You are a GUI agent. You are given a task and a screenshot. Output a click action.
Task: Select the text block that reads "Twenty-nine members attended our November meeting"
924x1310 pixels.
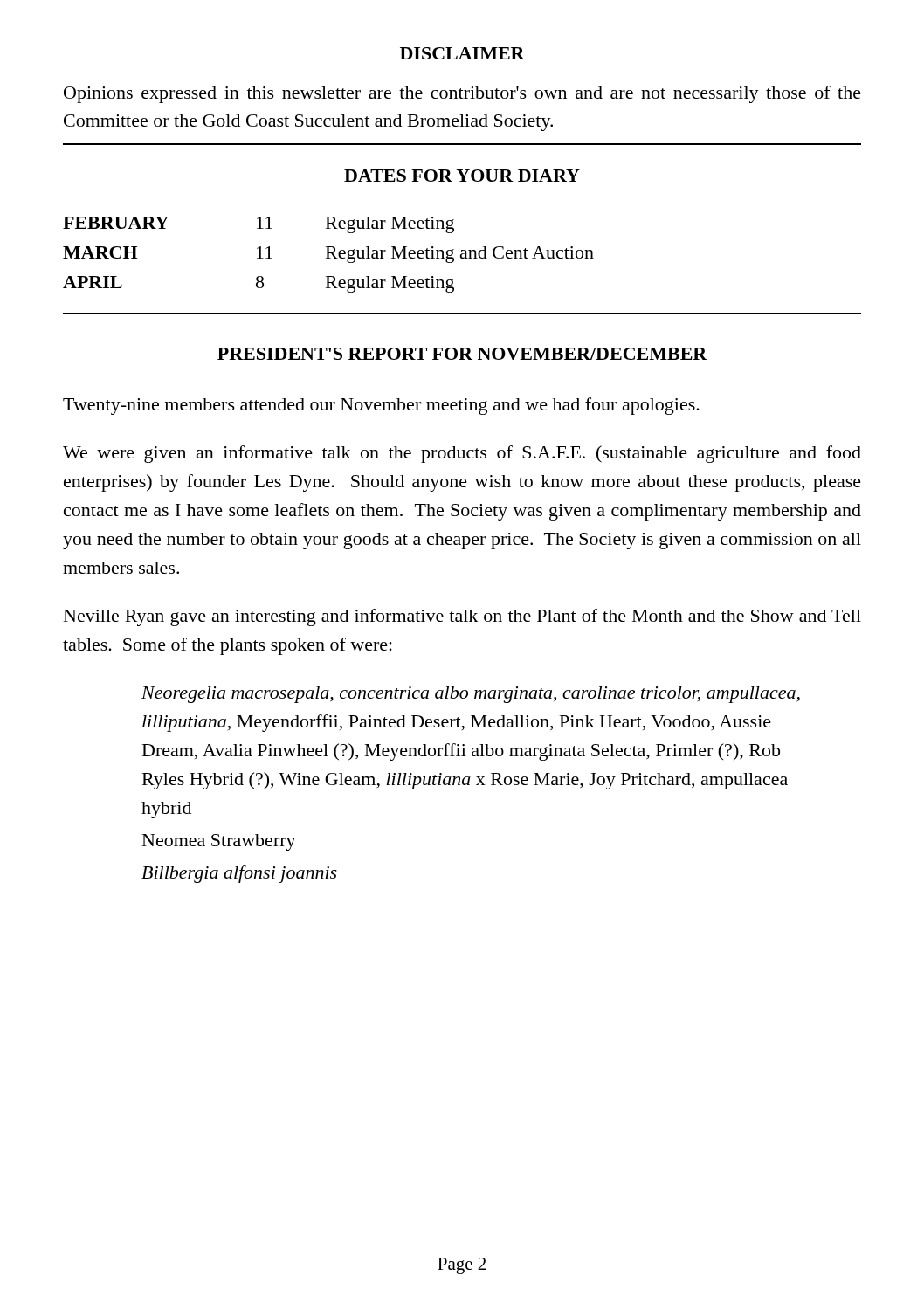click(382, 404)
